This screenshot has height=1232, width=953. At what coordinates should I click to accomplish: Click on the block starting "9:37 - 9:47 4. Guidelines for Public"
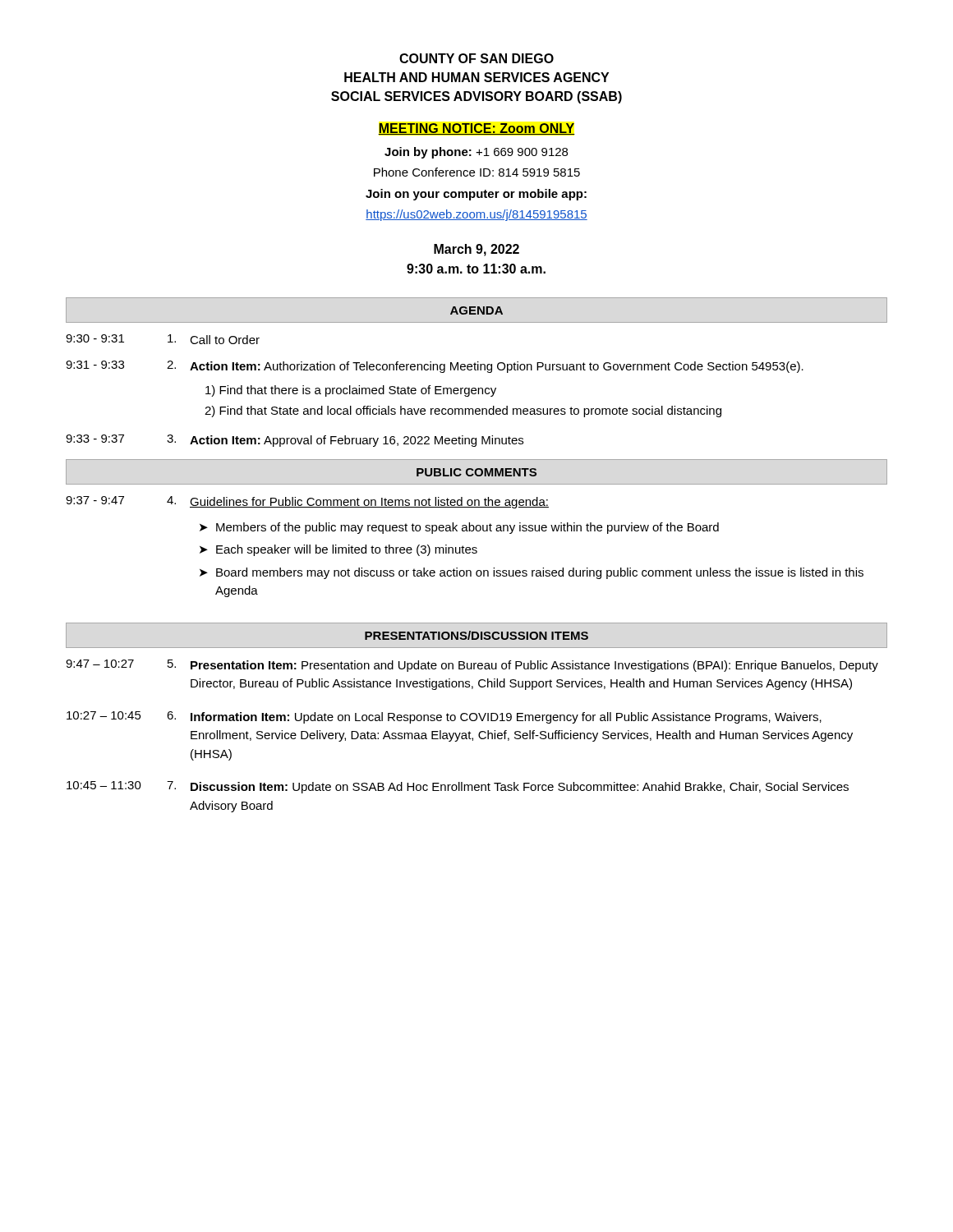click(x=476, y=553)
